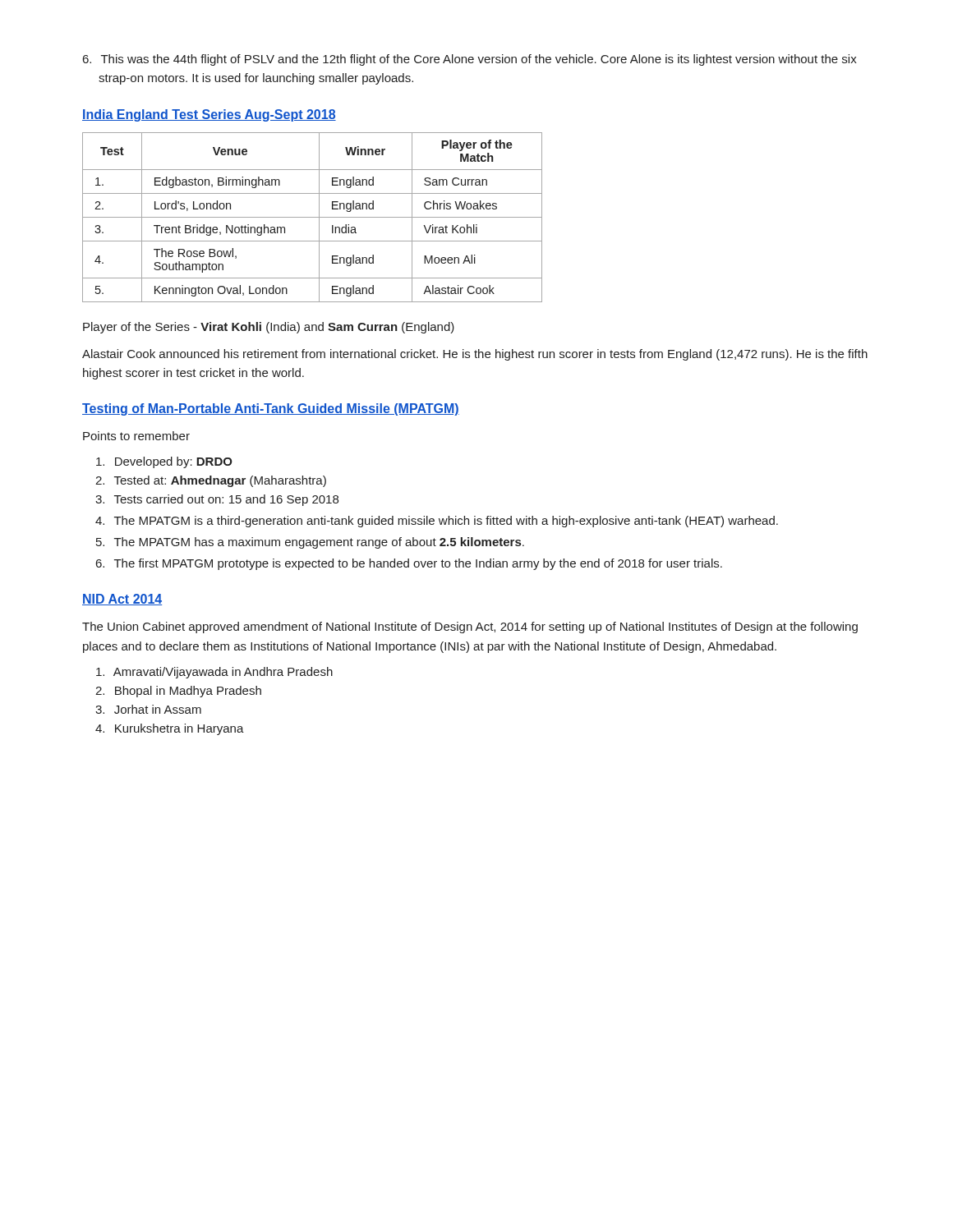Select the region starting "3. Jorhat in"
This screenshot has height=1232, width=953.
[148, 709]
